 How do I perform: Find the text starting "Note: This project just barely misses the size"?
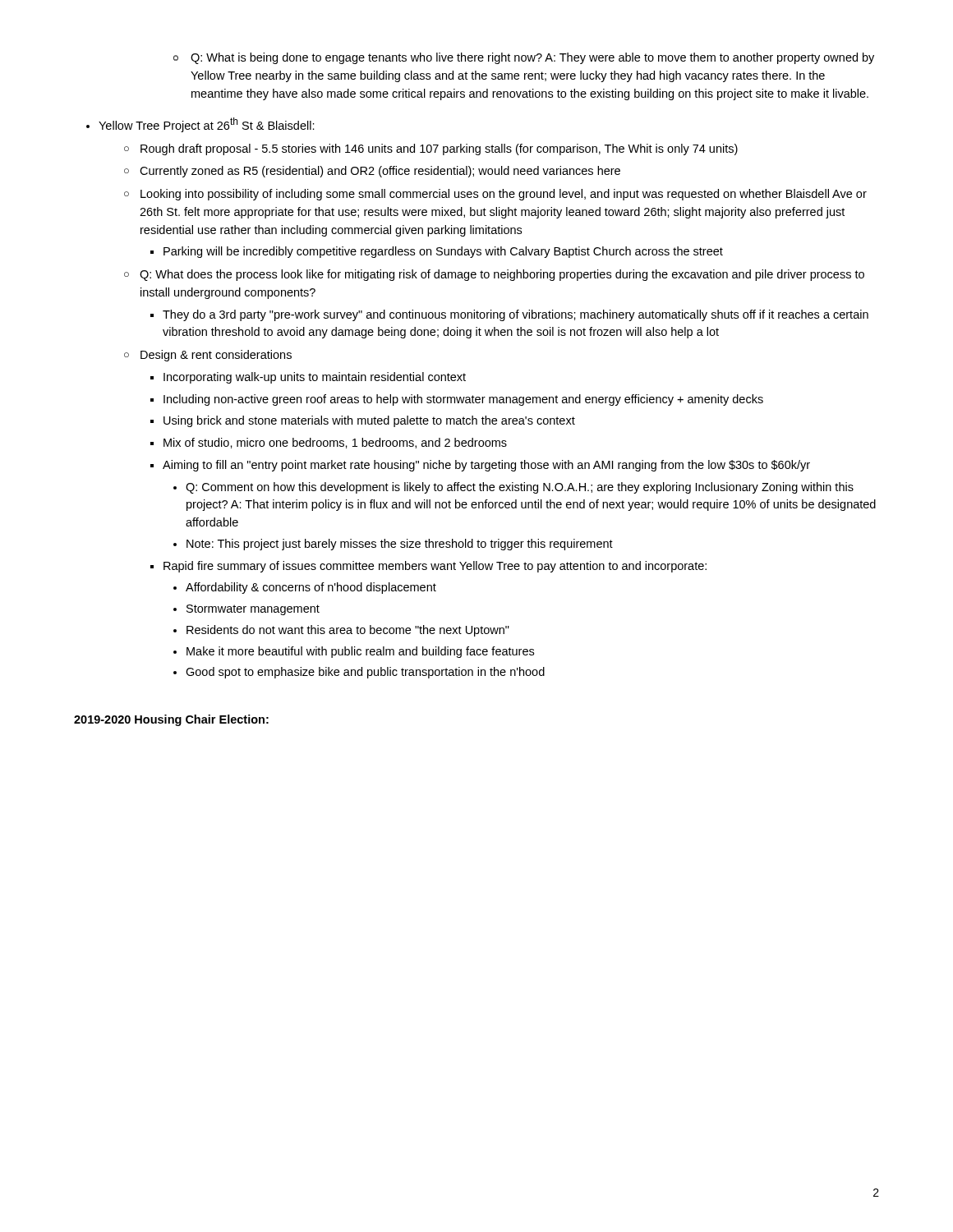point(399,544)
